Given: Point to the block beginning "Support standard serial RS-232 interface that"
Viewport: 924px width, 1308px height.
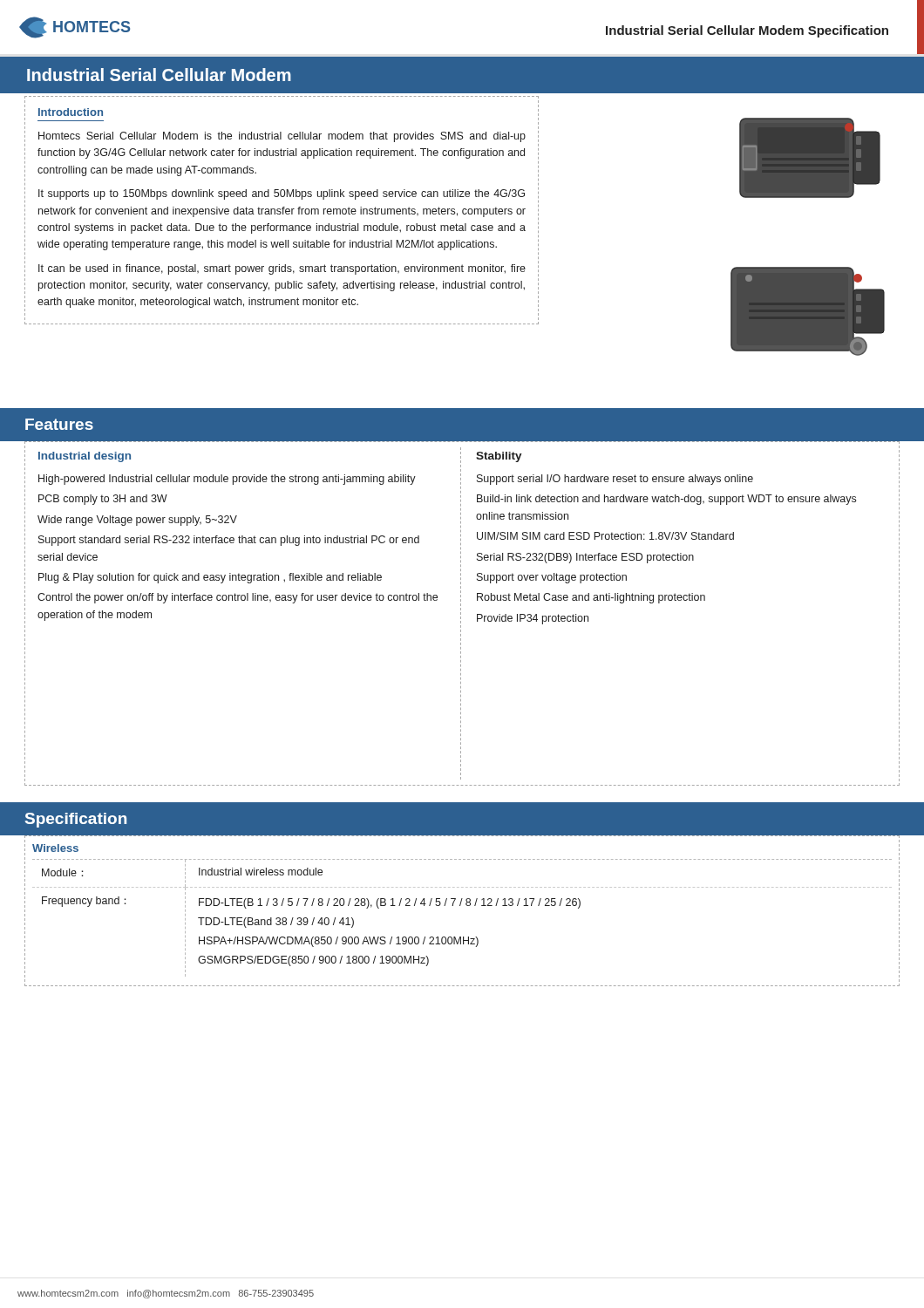Looking at the screenshot, I should [229, 548].
